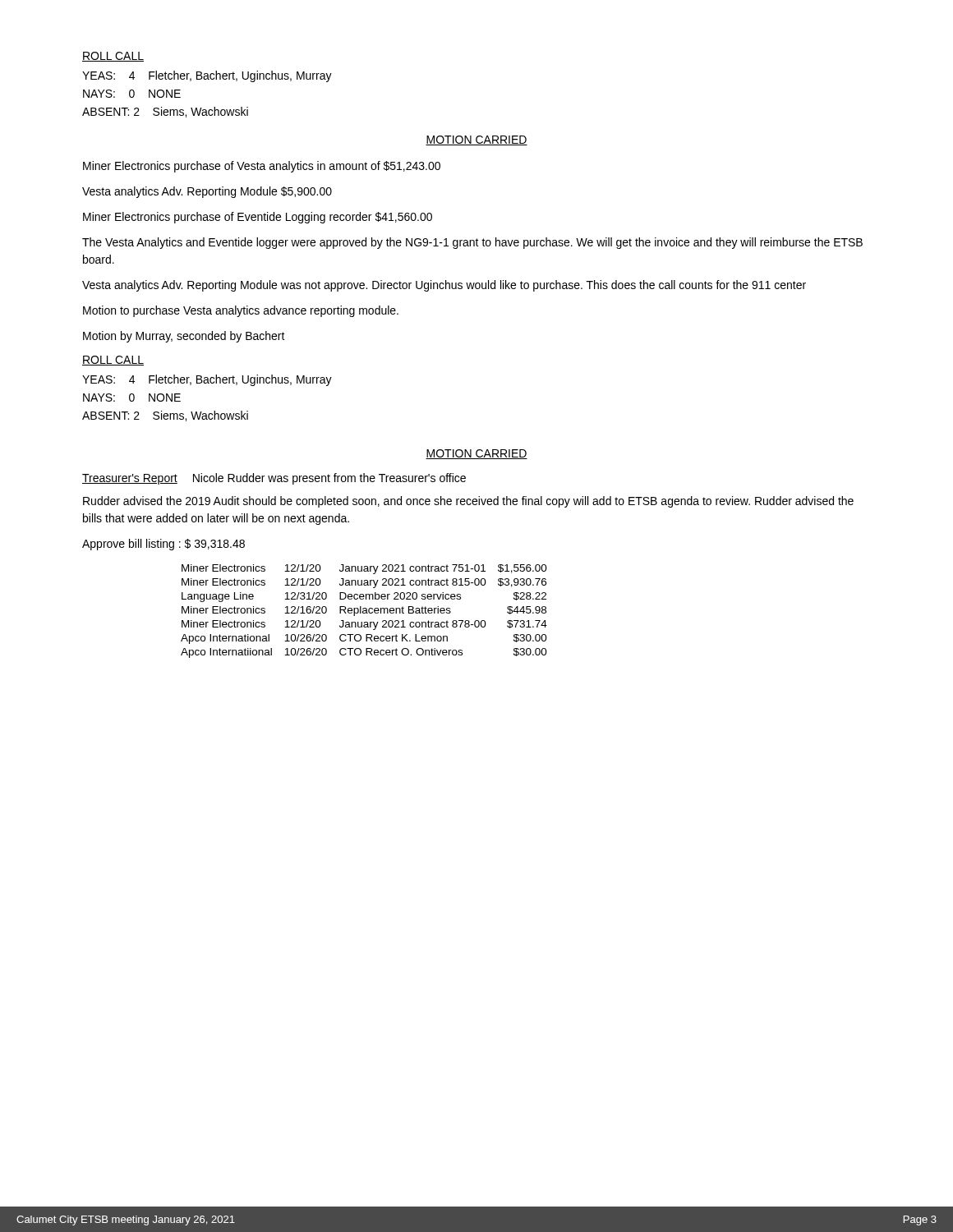Select the text block starting "Vesta analytics Adv. Reporting Module was not"
This screenshot has width=953, height=1232.
point(444,285)
